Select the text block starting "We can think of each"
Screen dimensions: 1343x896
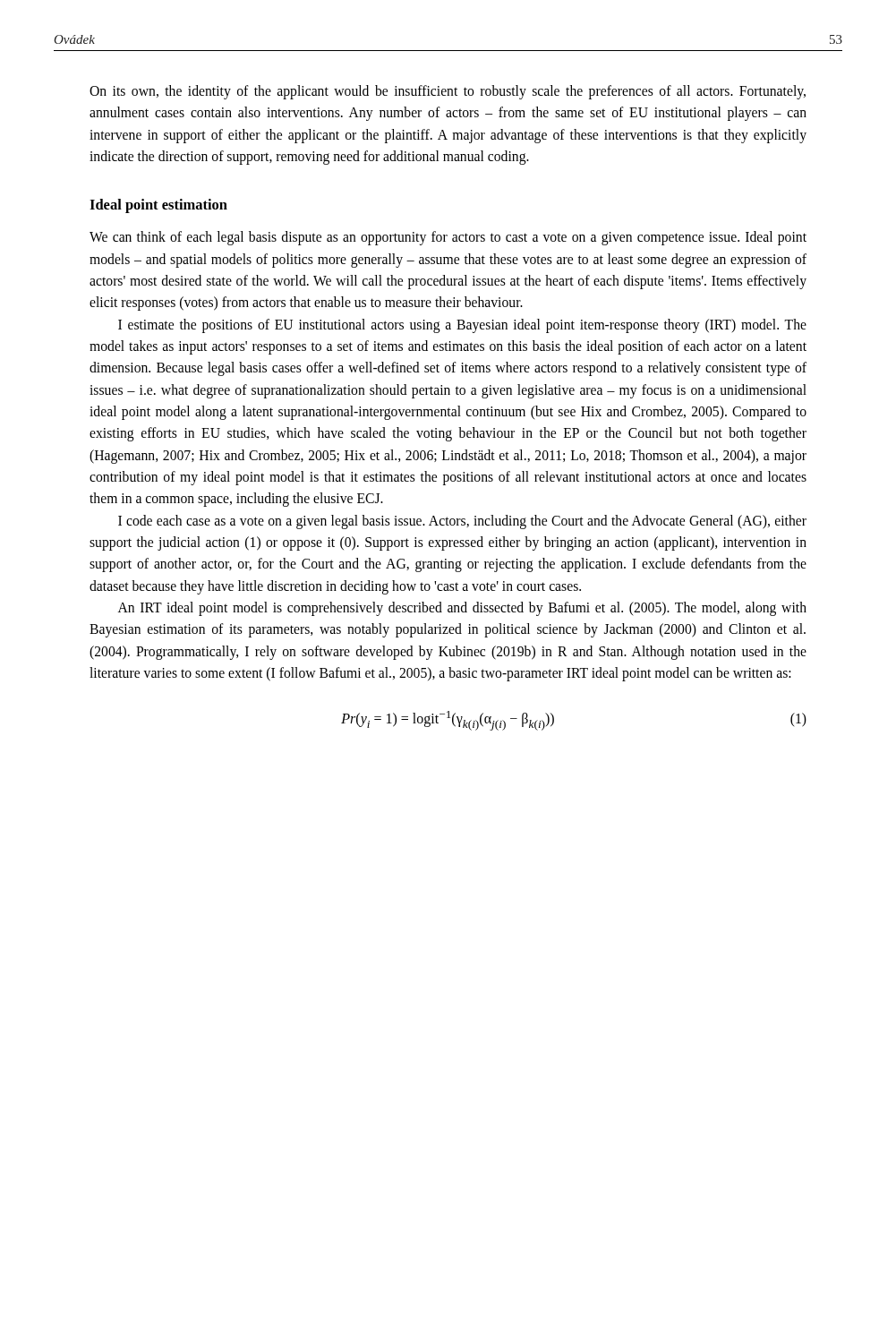[x=448, y=456]
